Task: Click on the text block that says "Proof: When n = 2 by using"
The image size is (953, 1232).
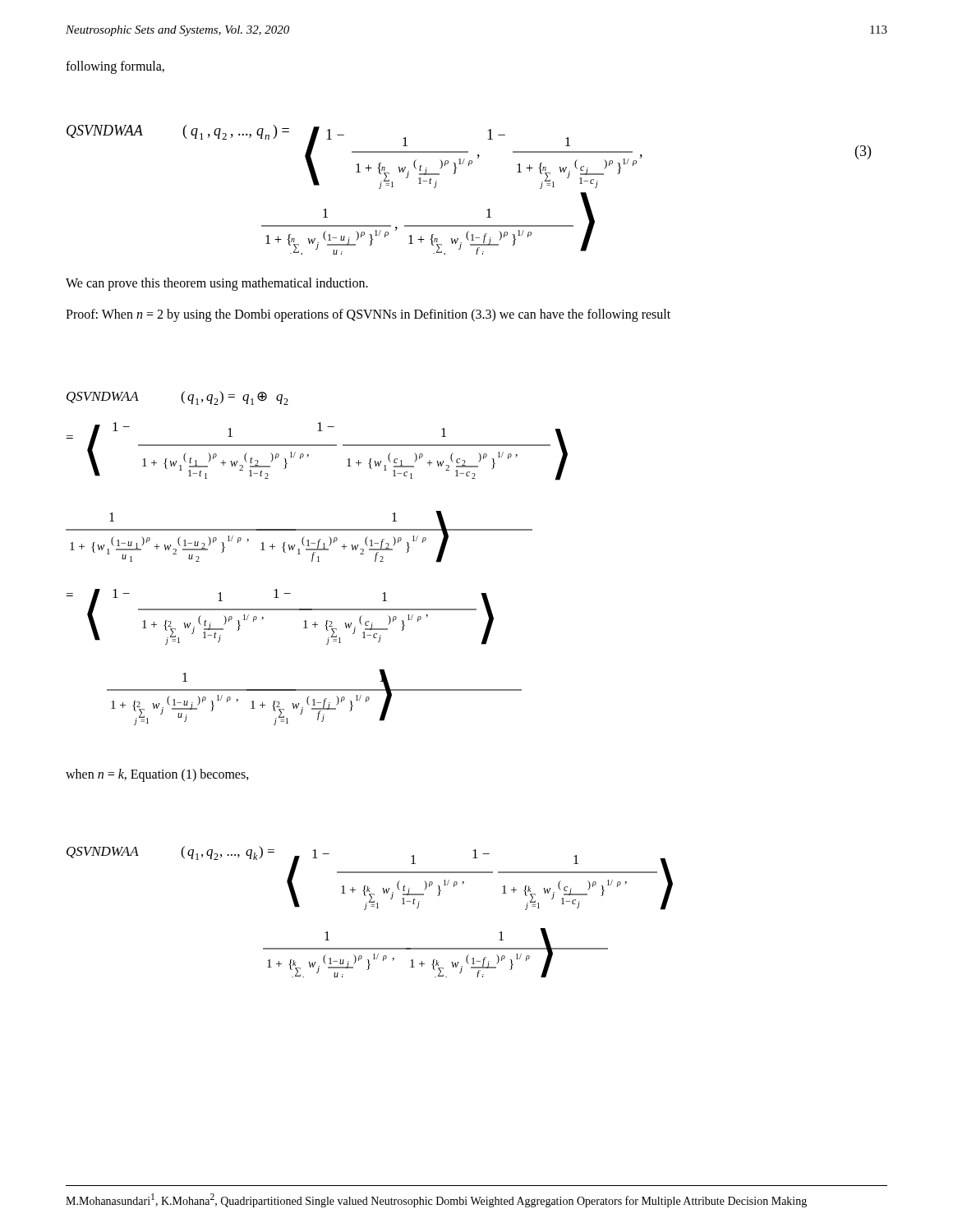Action: click(368, 314)
